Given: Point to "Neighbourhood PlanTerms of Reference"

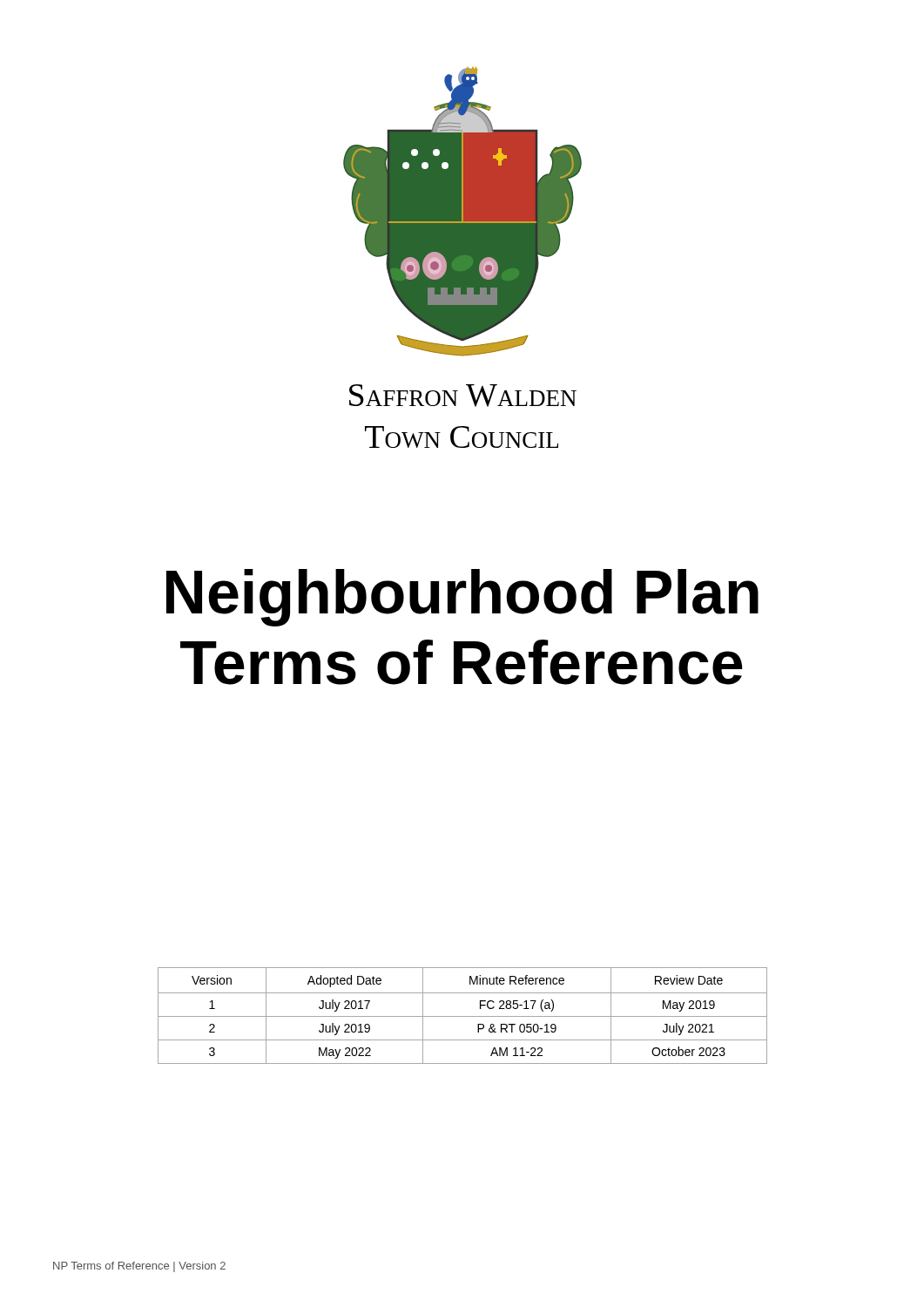Looking at the screenshot, I should [x=462, y=628].
